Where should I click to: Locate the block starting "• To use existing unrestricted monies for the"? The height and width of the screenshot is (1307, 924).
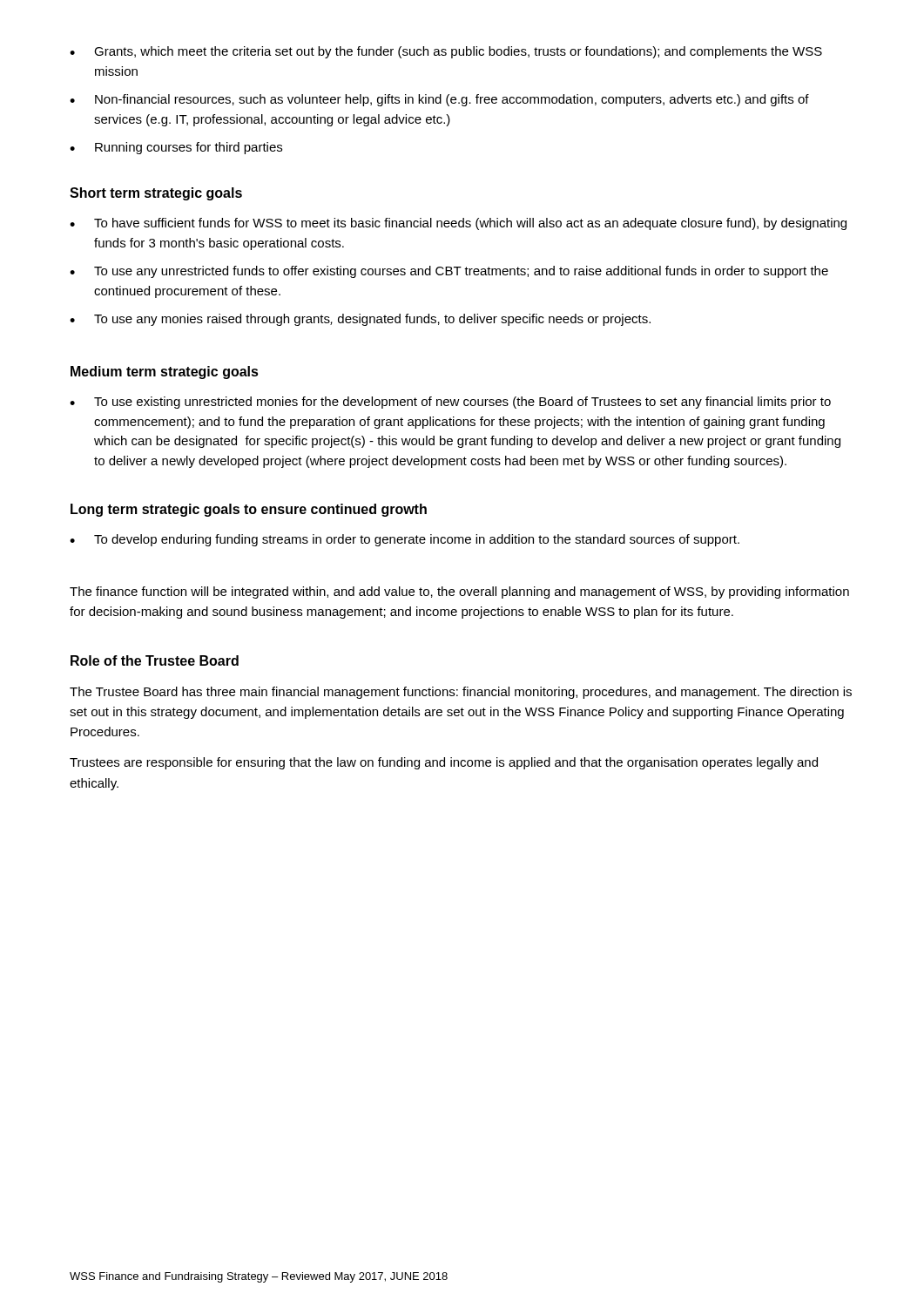click(462, 431)
